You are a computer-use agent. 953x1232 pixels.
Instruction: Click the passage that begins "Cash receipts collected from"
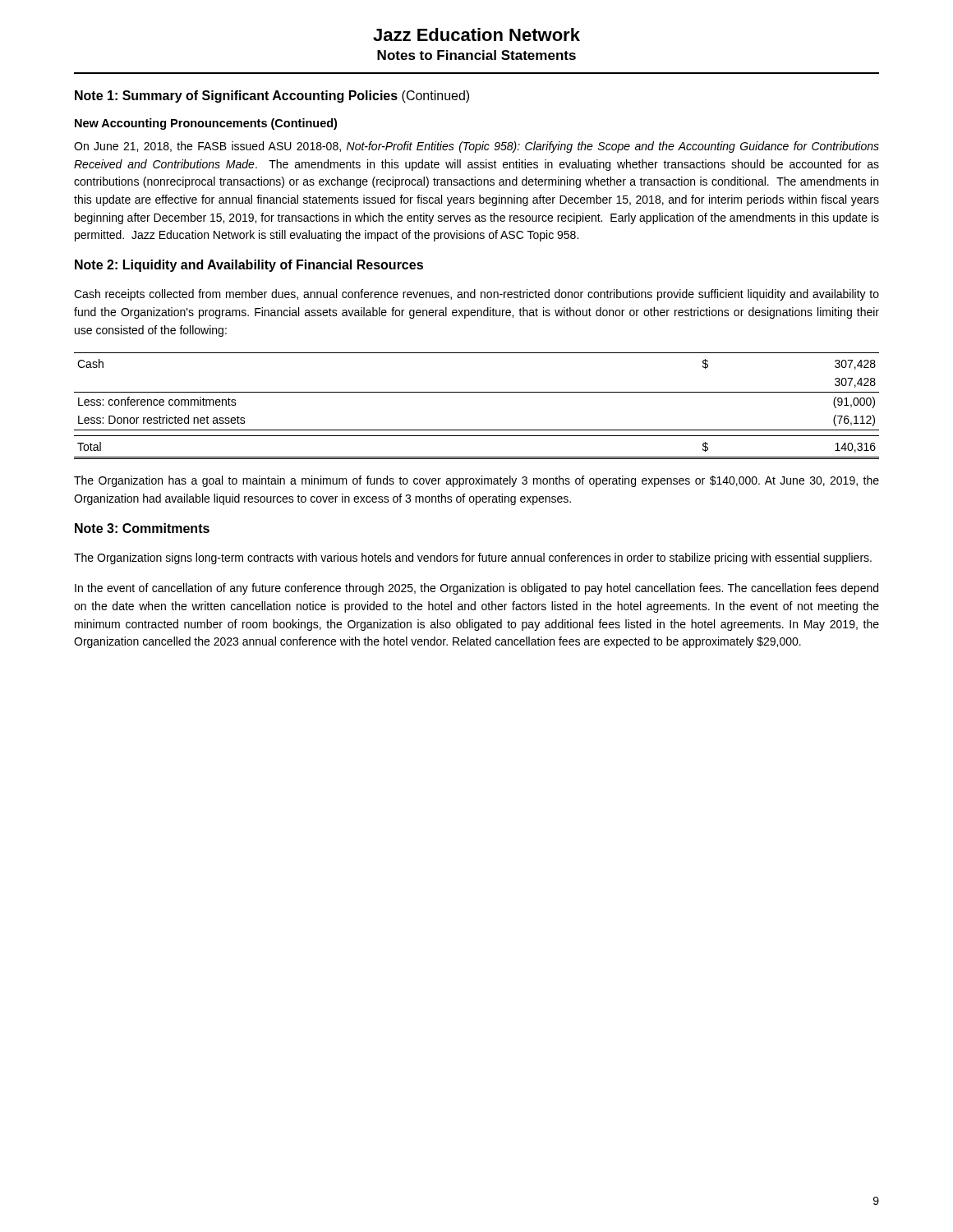(476, 312)
